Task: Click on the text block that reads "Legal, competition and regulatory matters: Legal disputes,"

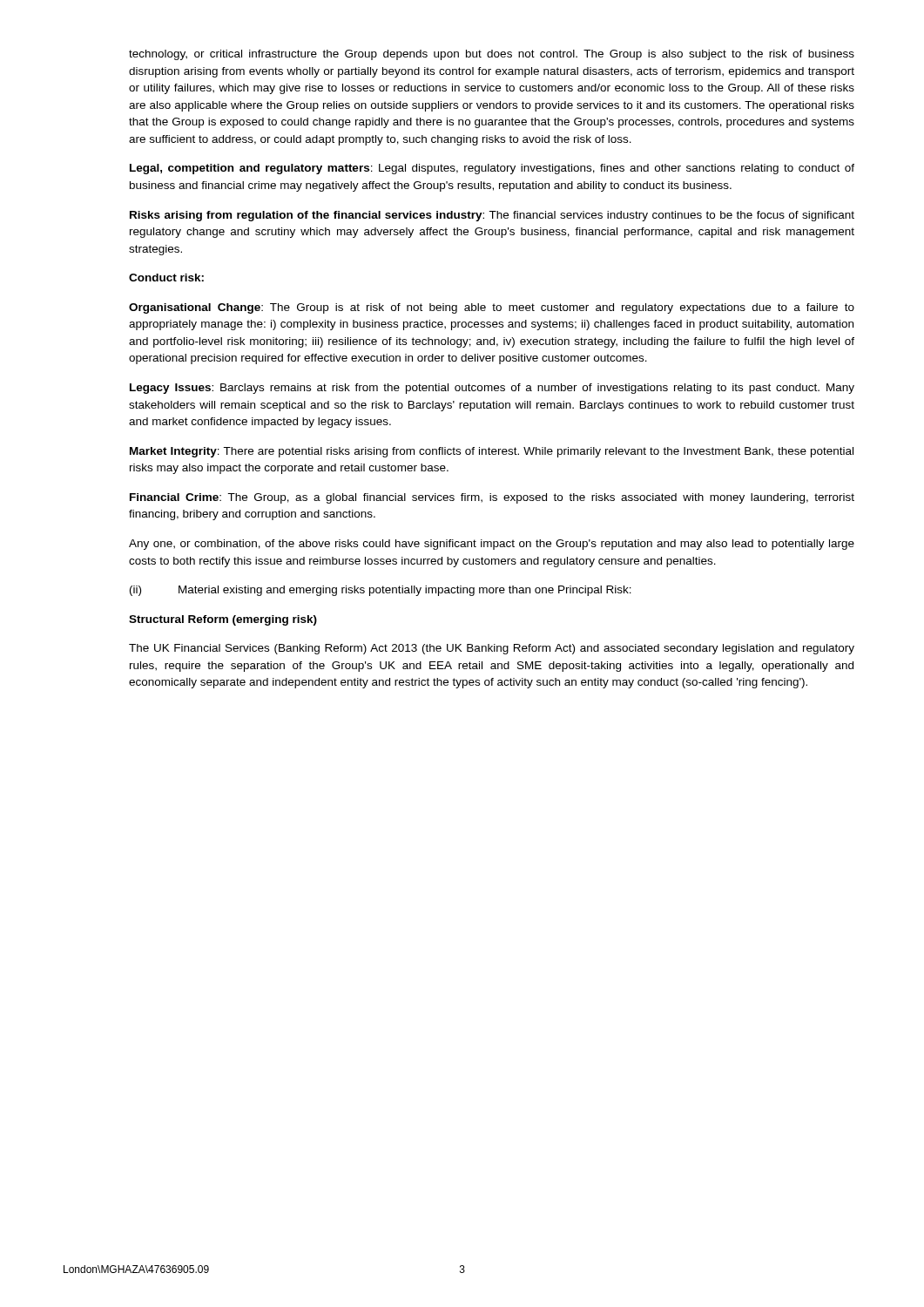Action: [x=492, y=177]
